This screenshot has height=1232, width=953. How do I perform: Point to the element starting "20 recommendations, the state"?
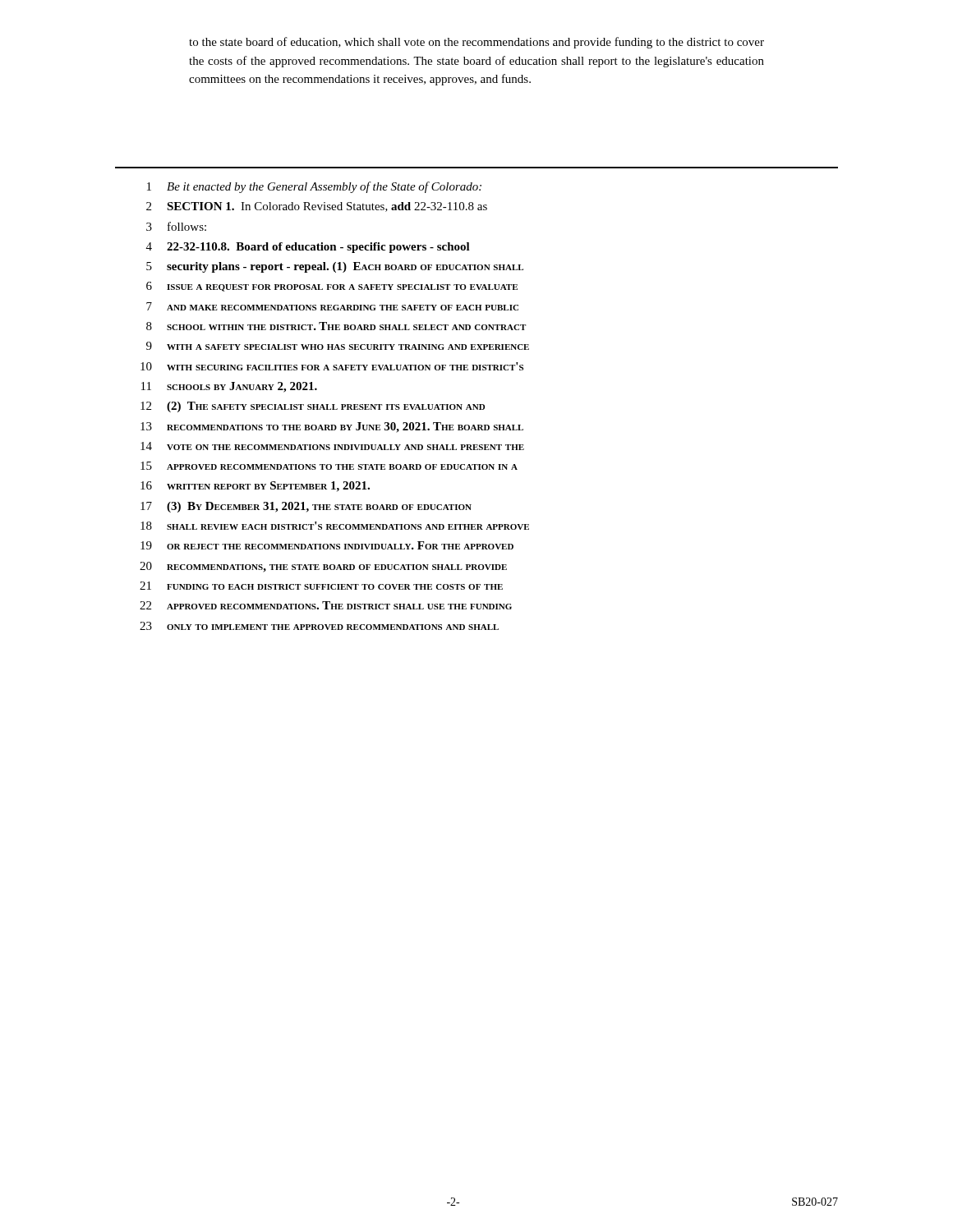(476, 566)
